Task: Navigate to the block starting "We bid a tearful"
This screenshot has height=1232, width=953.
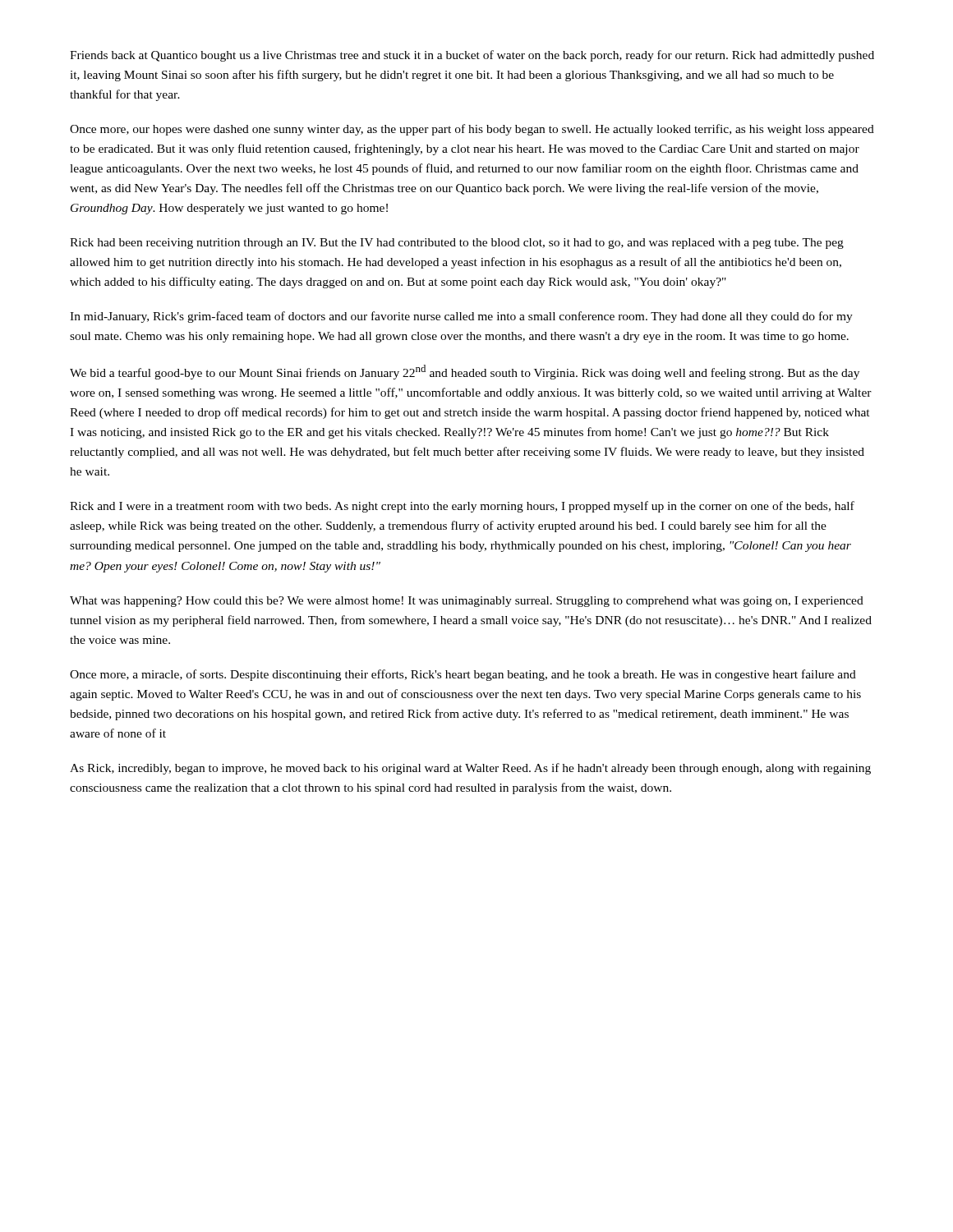Action: point(471,420)
